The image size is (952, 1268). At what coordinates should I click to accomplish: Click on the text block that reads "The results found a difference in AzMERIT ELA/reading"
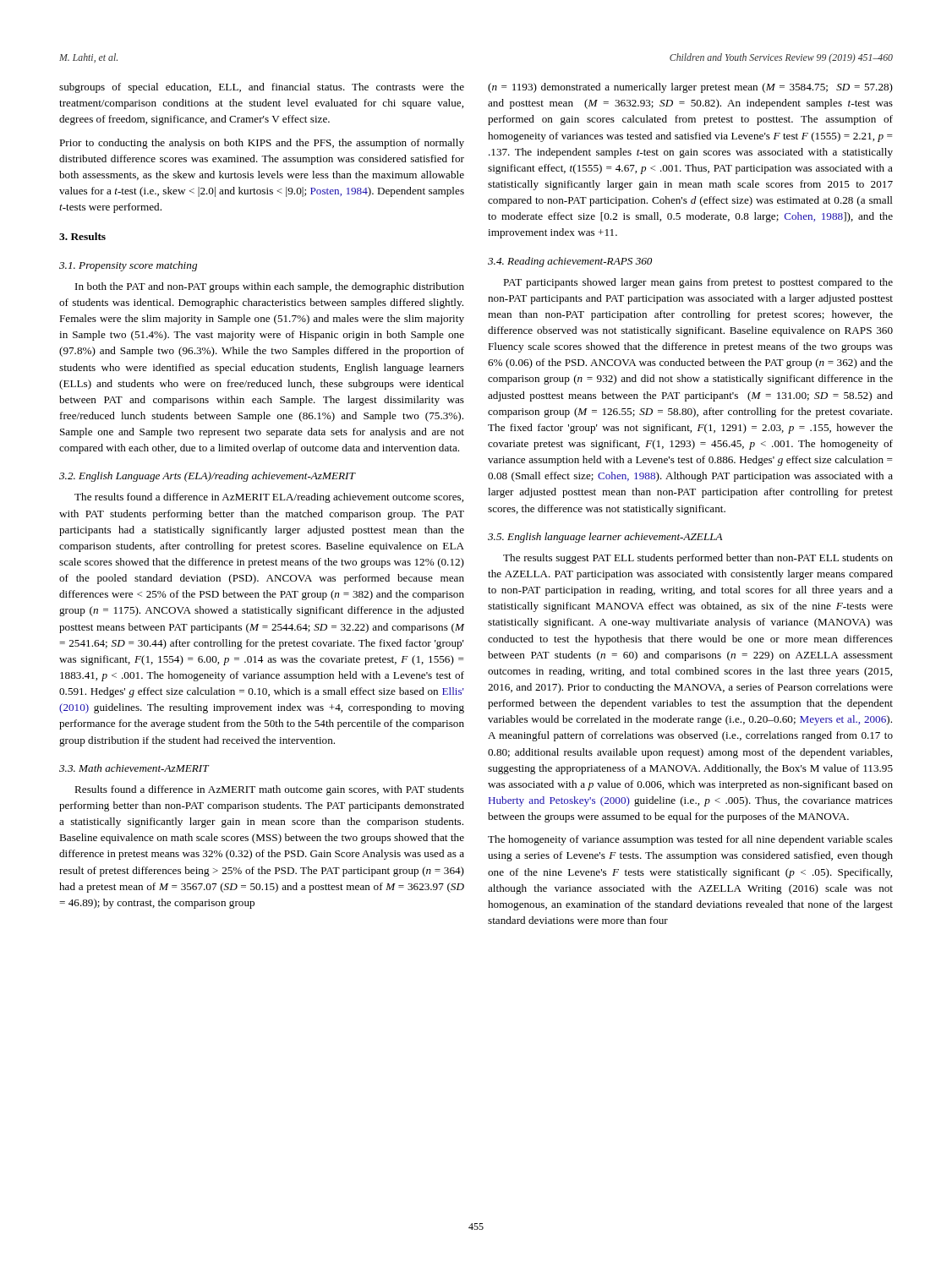coord(262,618)
